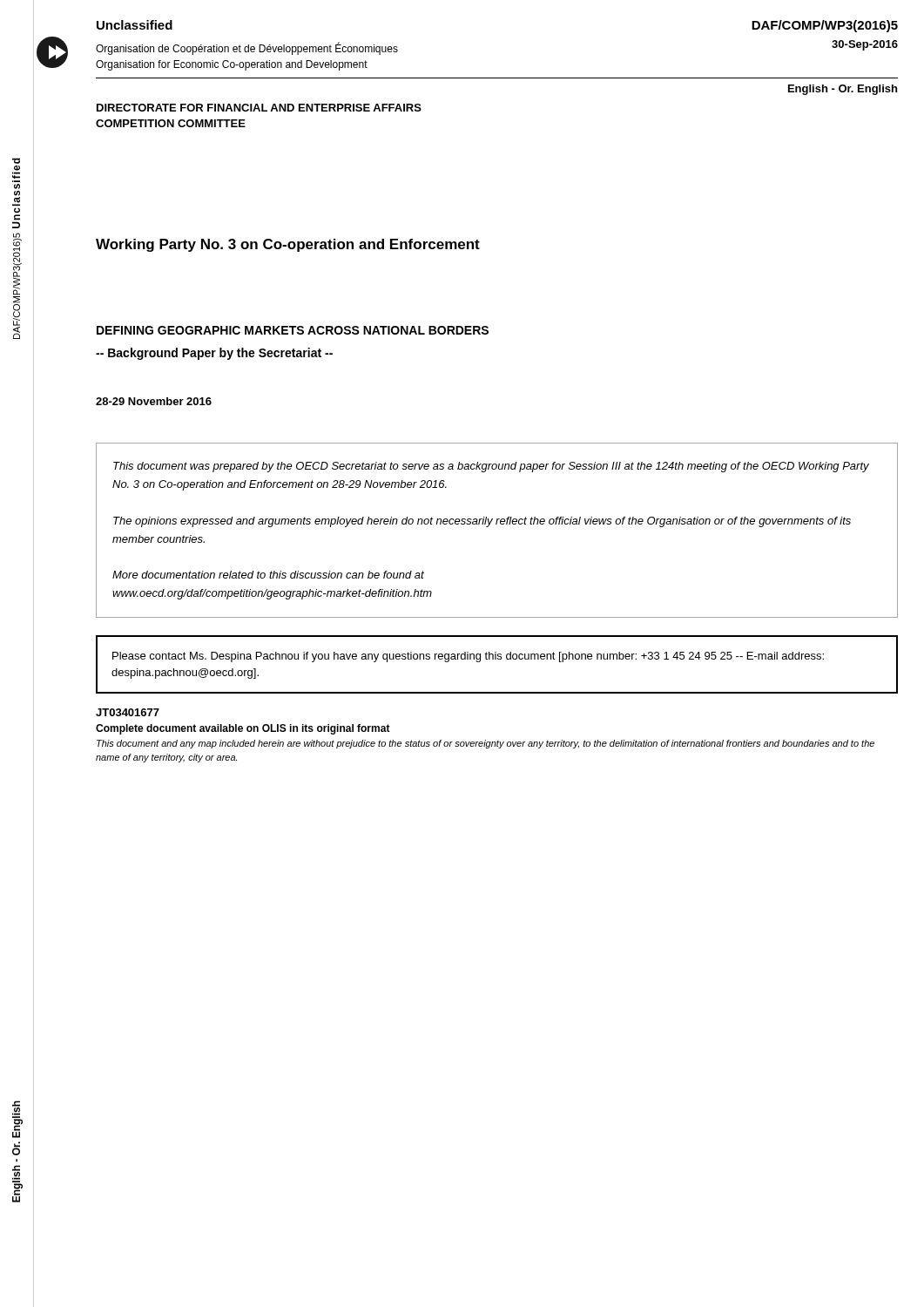Select the element starting "28-29 November 2016"
Image resolution: width=924 pixels, height=1307 pixels.
(x=154, y=402)
